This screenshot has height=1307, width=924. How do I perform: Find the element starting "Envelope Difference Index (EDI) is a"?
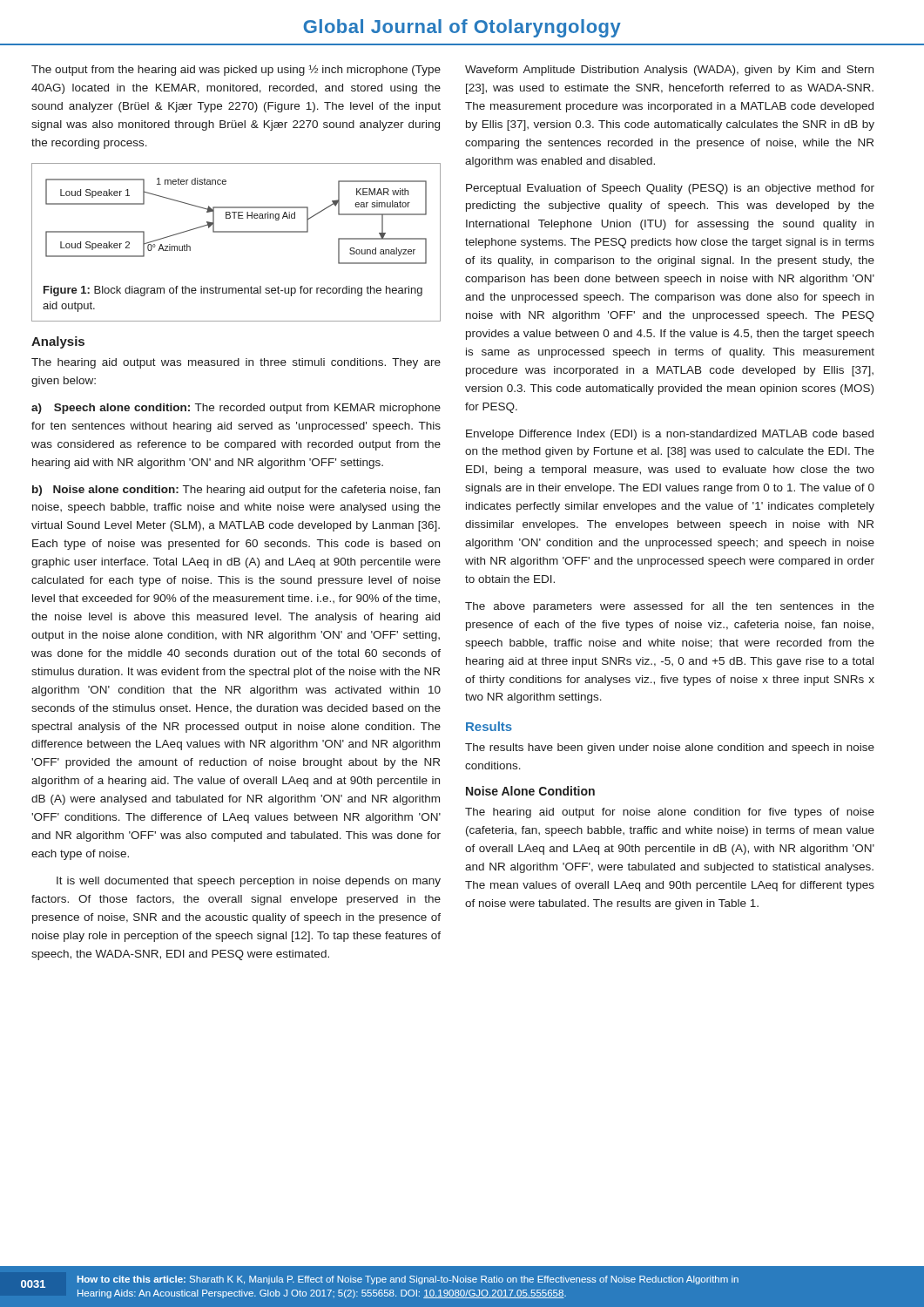click(x=670, y=507)
